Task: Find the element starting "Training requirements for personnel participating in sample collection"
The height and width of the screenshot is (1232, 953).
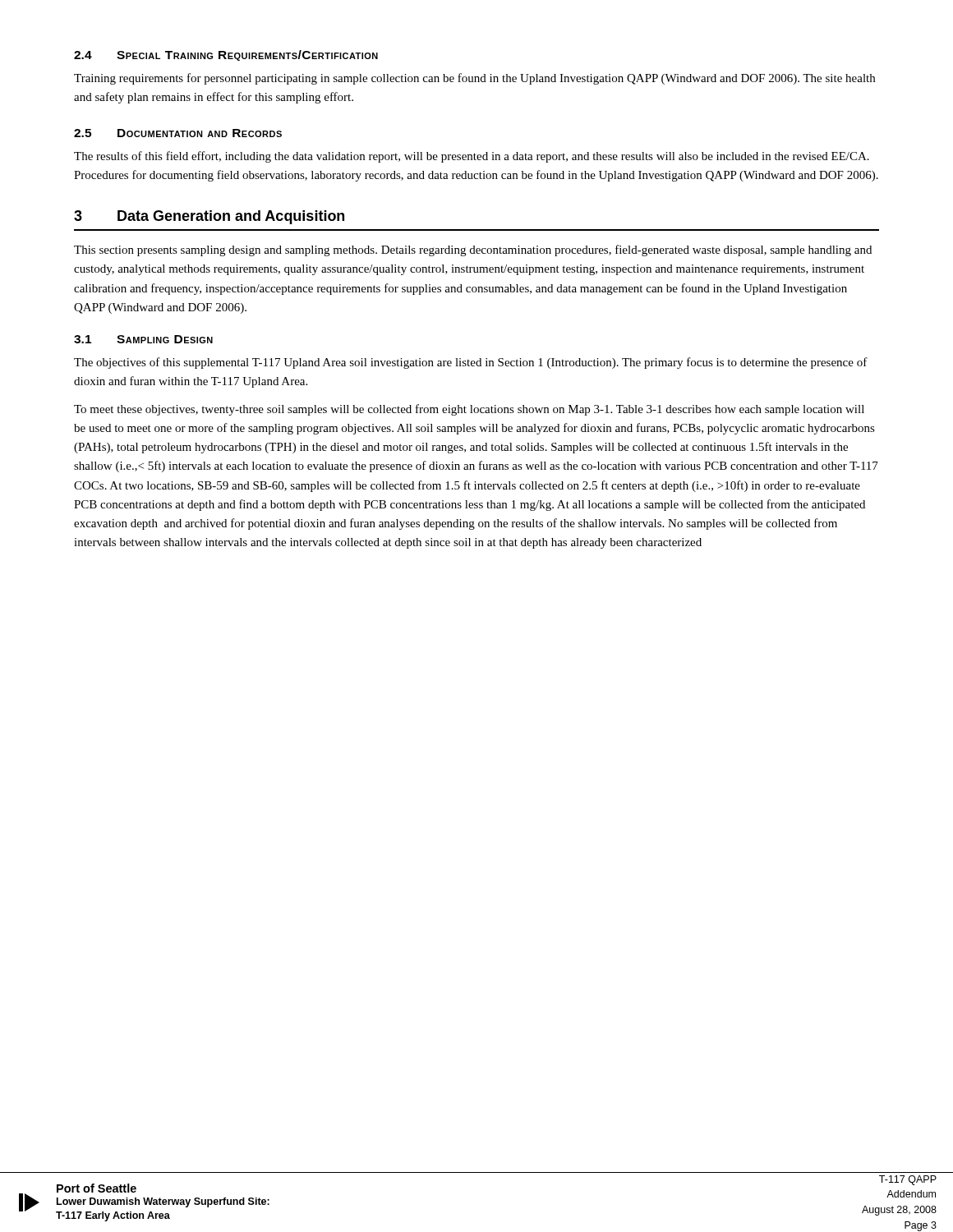Action: pyautogui.click(x=476, y=88)
